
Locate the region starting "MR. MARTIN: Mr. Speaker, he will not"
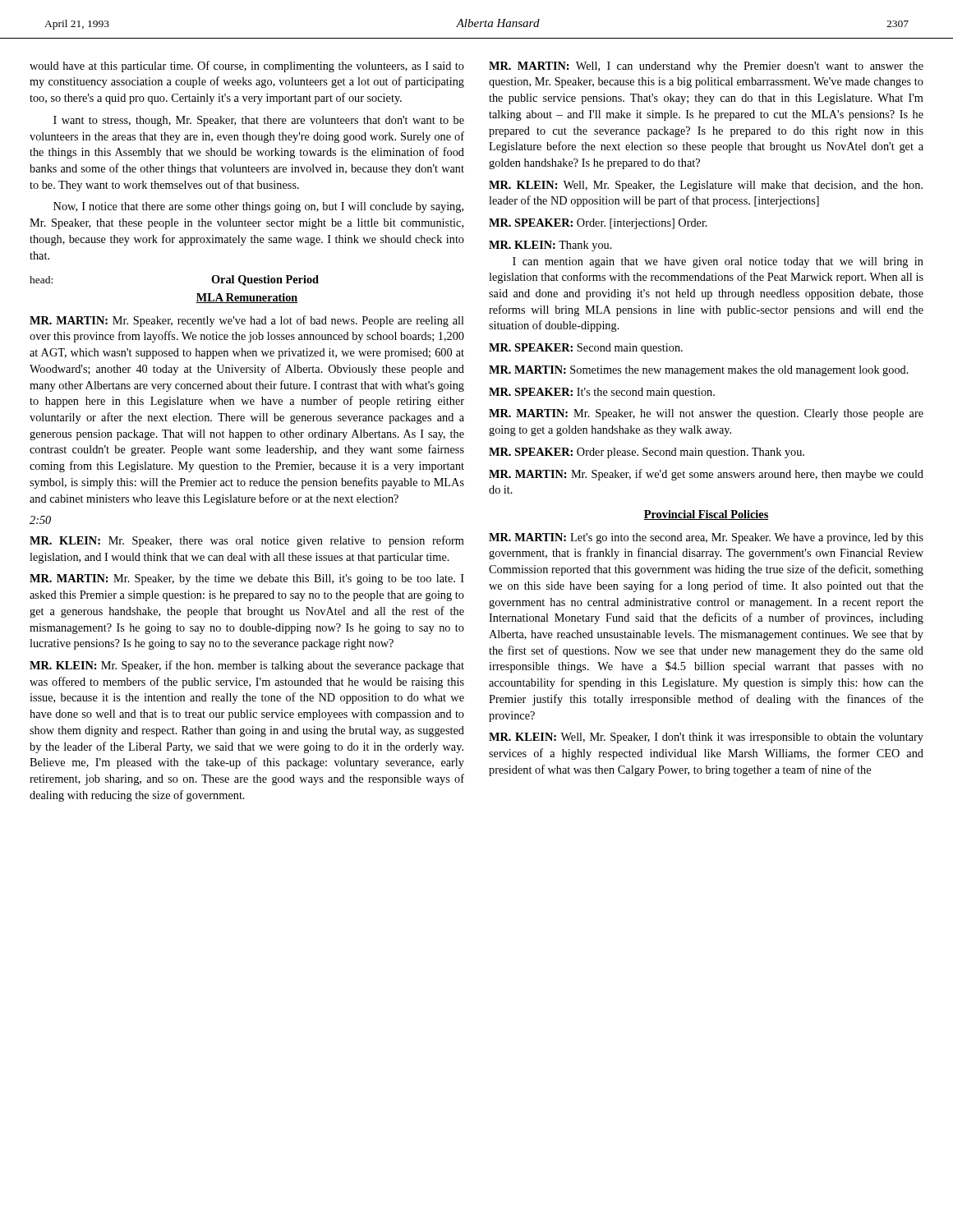(706, 422)
